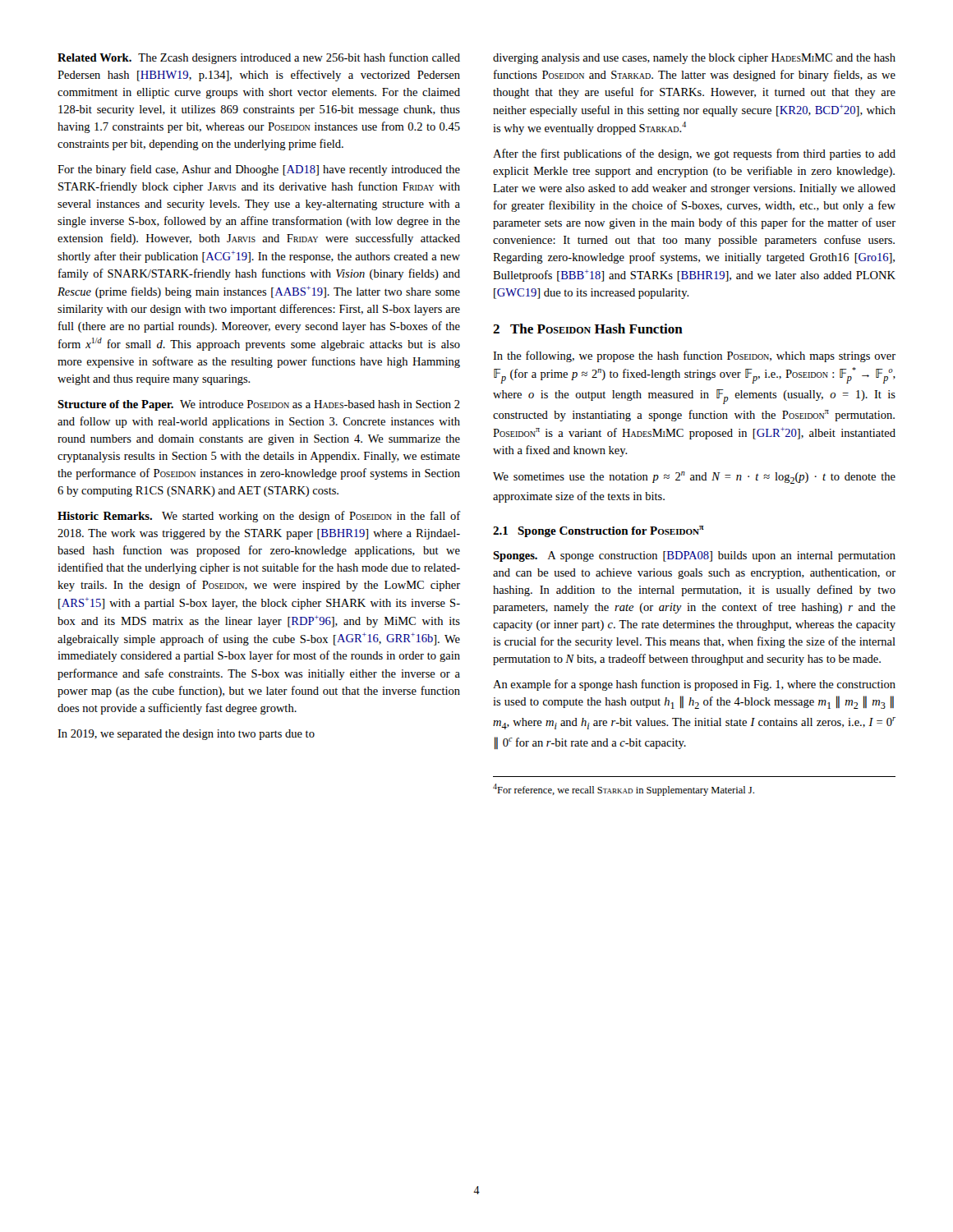
Task: Where is the passage that starts "For the binary"?
Action: [x=259, y=274]
